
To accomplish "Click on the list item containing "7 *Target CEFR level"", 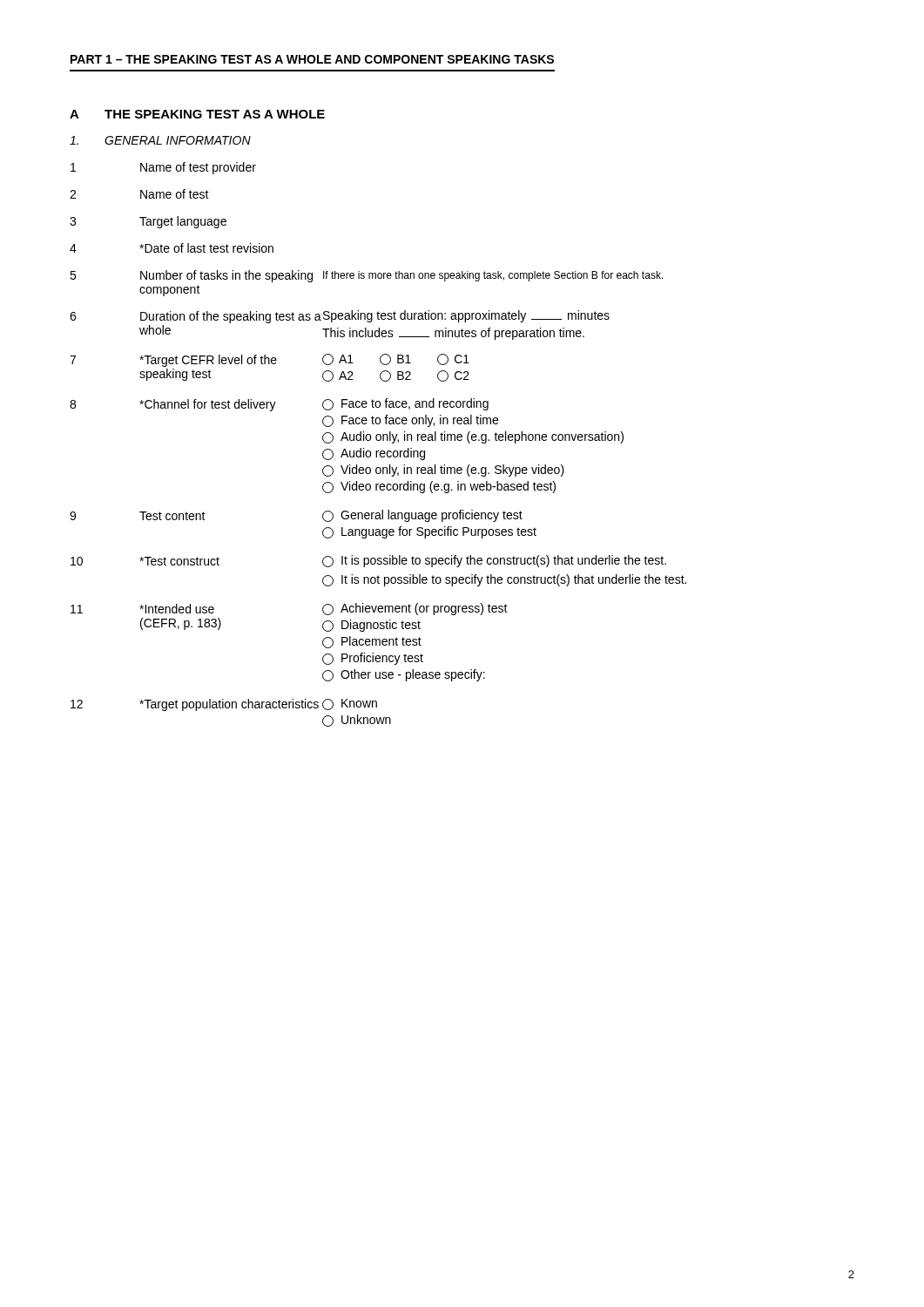I will click(x=462, y=368).
